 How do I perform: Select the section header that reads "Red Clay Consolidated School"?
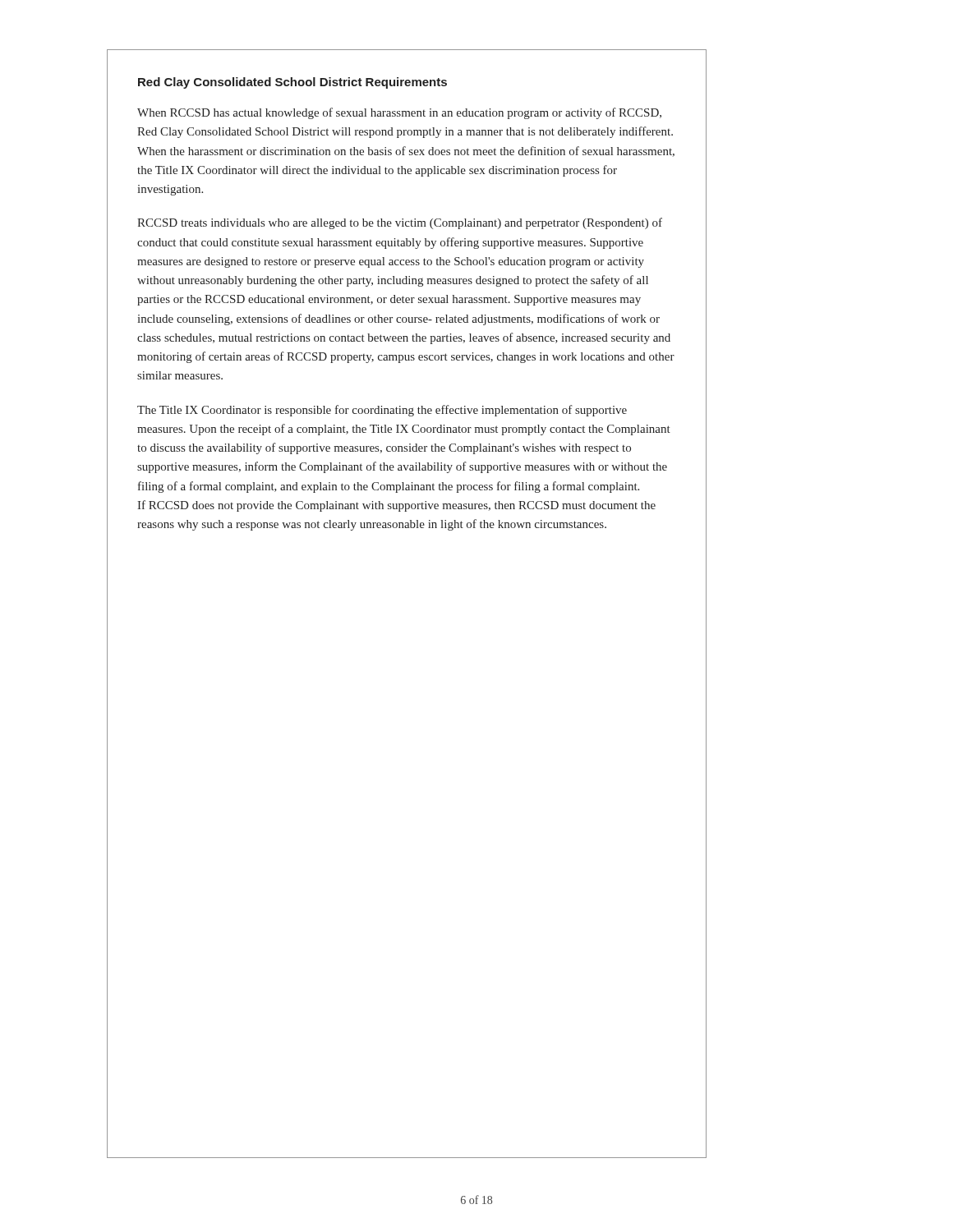tap(292, 82)
